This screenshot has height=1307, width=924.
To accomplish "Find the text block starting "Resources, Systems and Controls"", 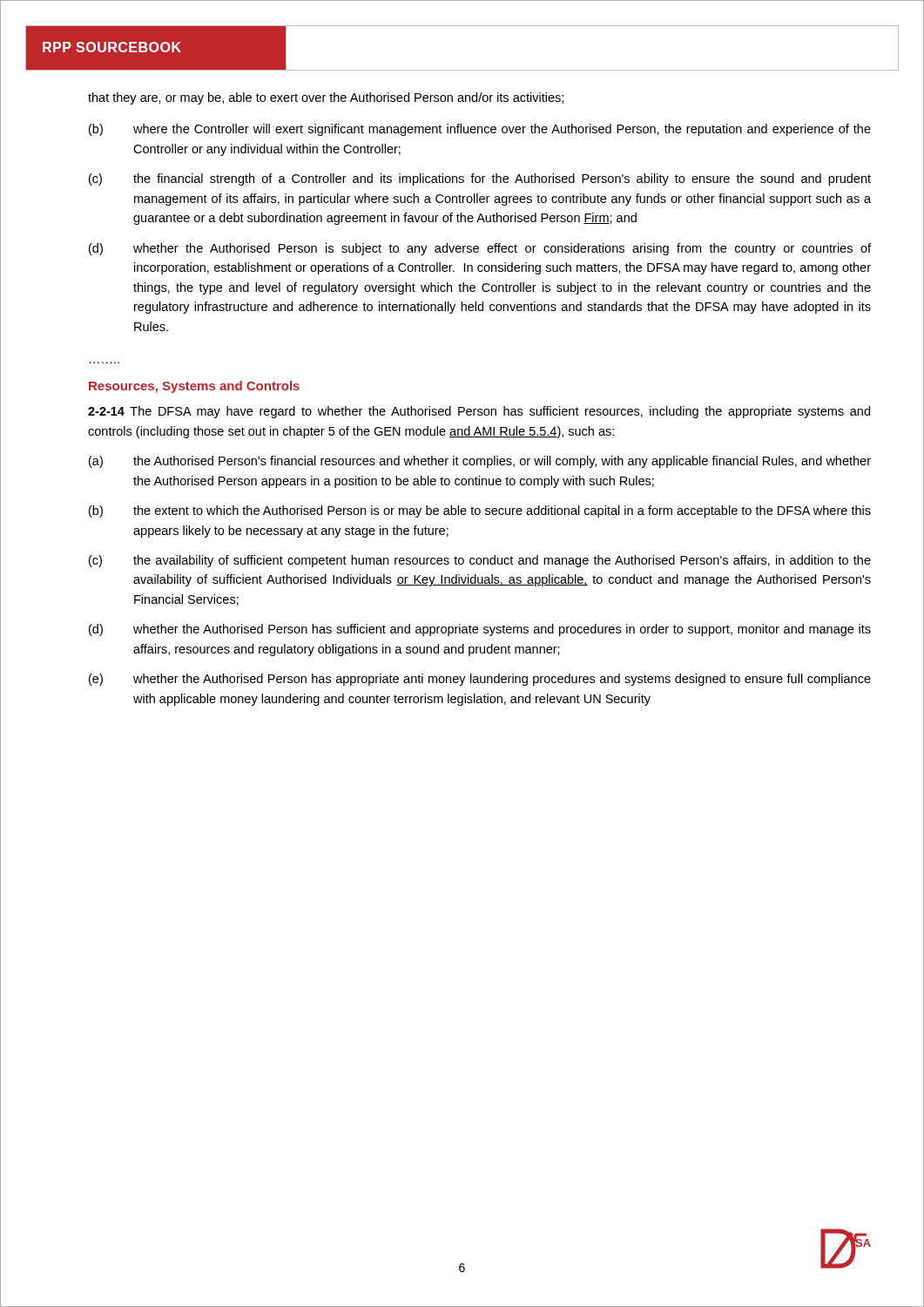I will [194, 386].
